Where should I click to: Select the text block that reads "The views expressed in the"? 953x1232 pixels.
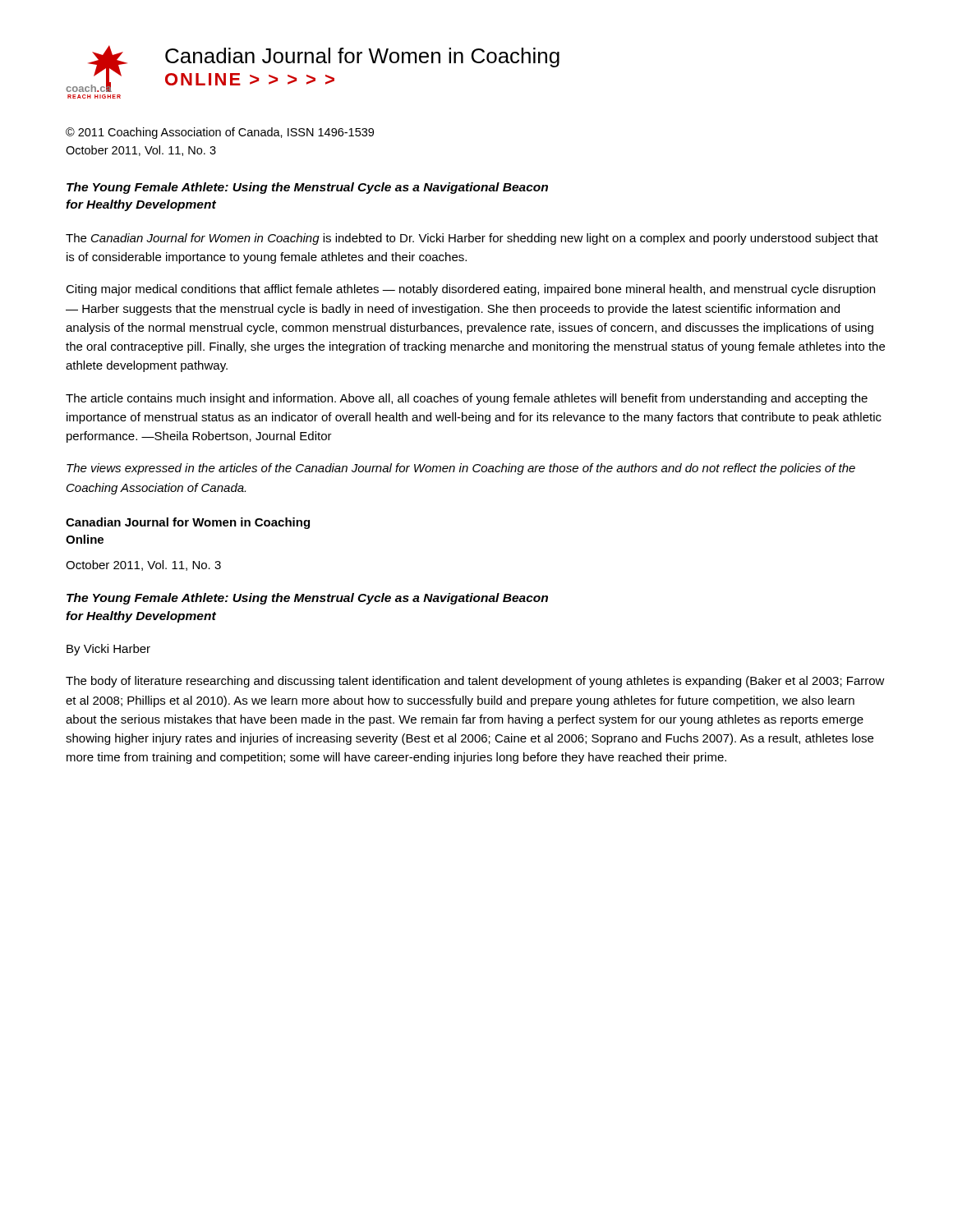point(461,478)
